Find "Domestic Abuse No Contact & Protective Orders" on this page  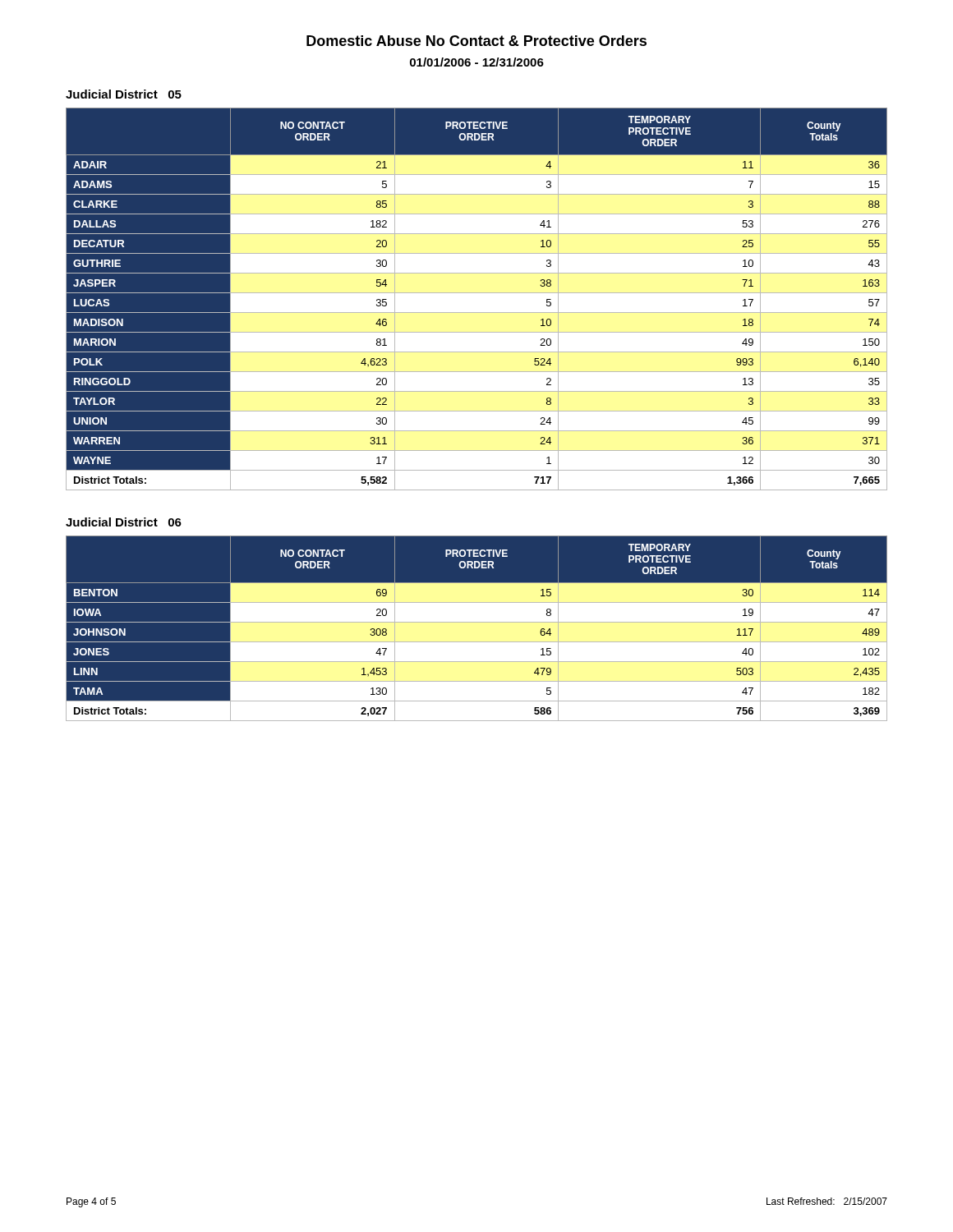tap(476, 41)
